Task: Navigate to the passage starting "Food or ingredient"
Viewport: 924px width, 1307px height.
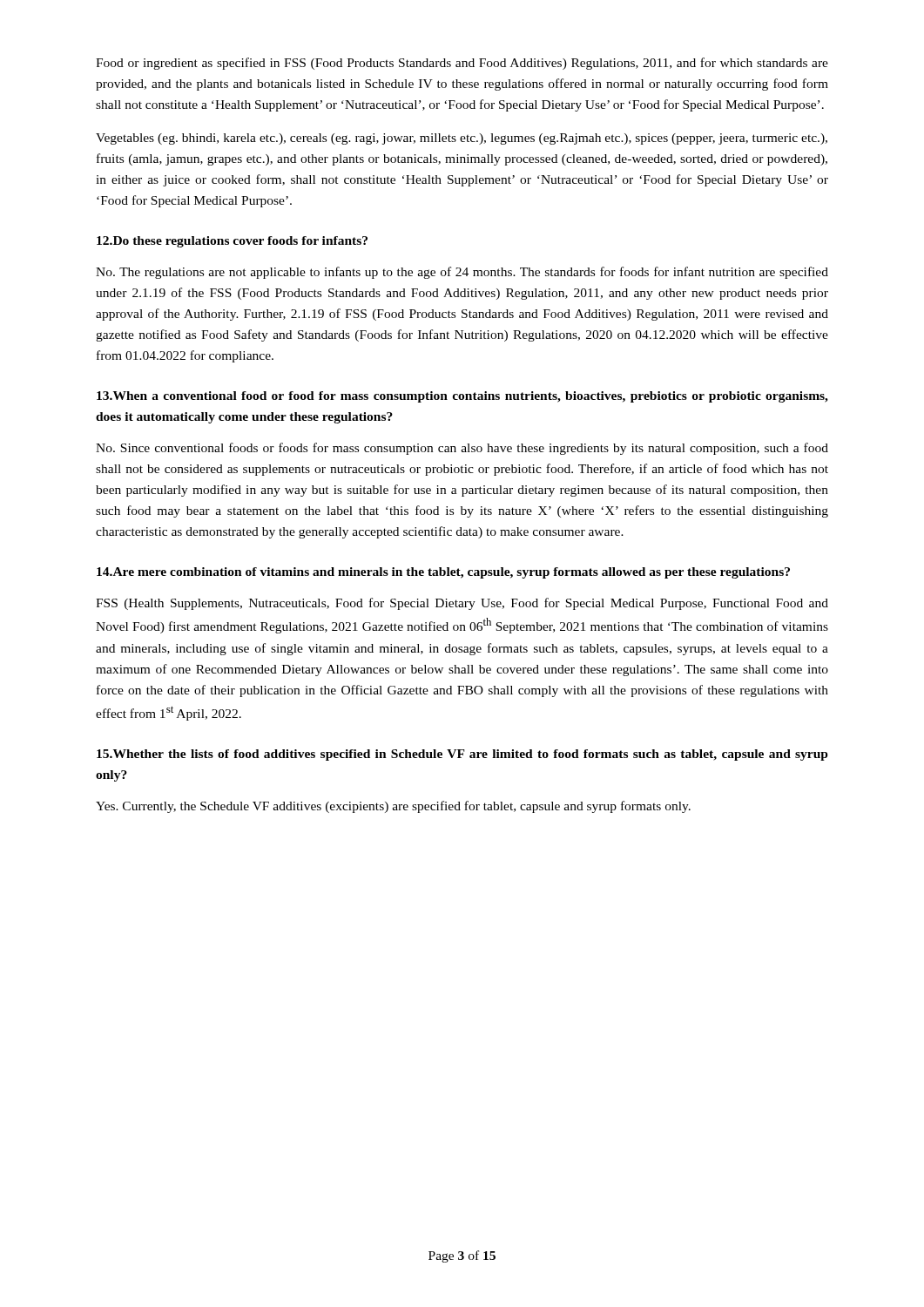Action: [x=462, y=83]
